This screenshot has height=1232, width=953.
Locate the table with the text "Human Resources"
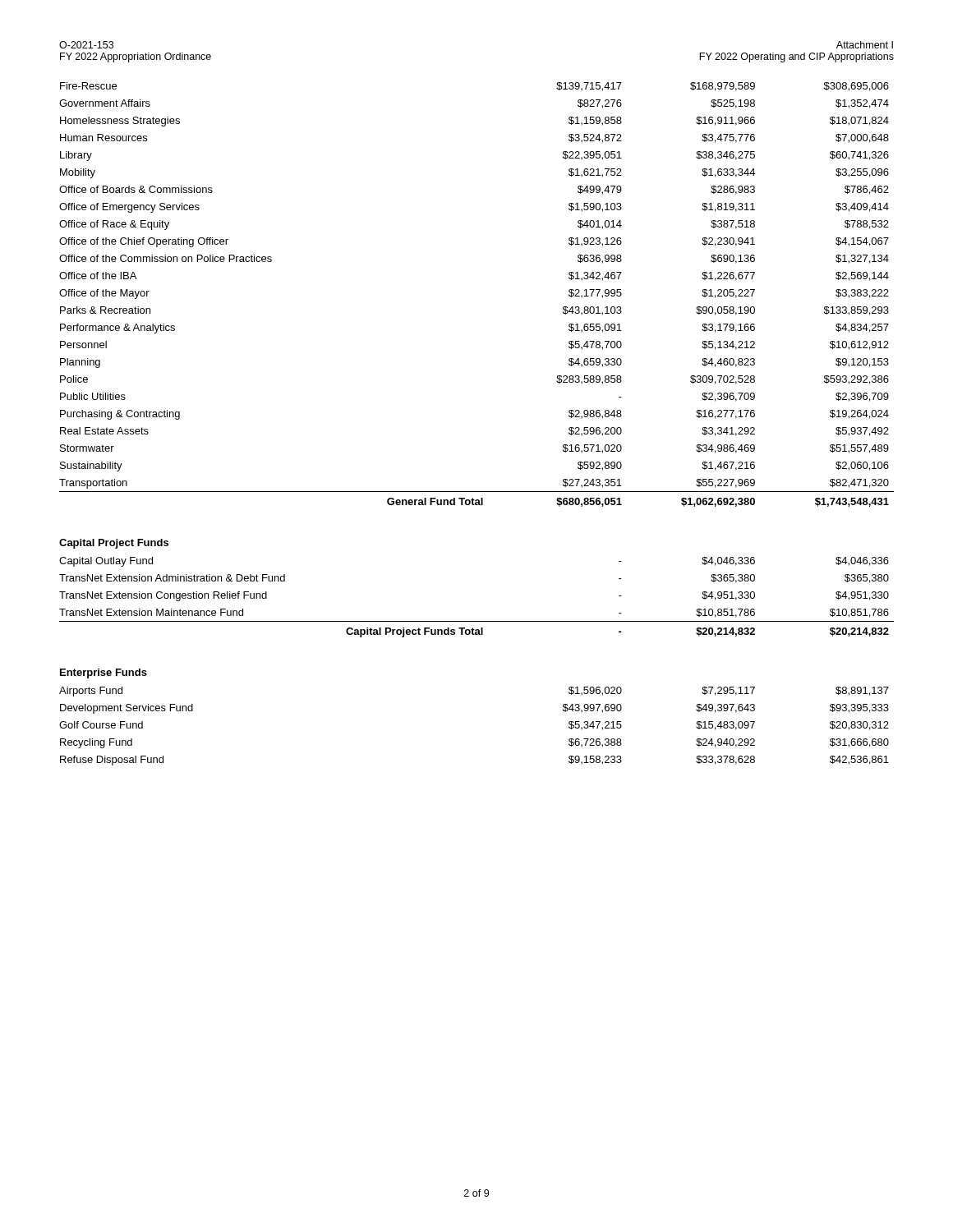click(x=476, y=294)
